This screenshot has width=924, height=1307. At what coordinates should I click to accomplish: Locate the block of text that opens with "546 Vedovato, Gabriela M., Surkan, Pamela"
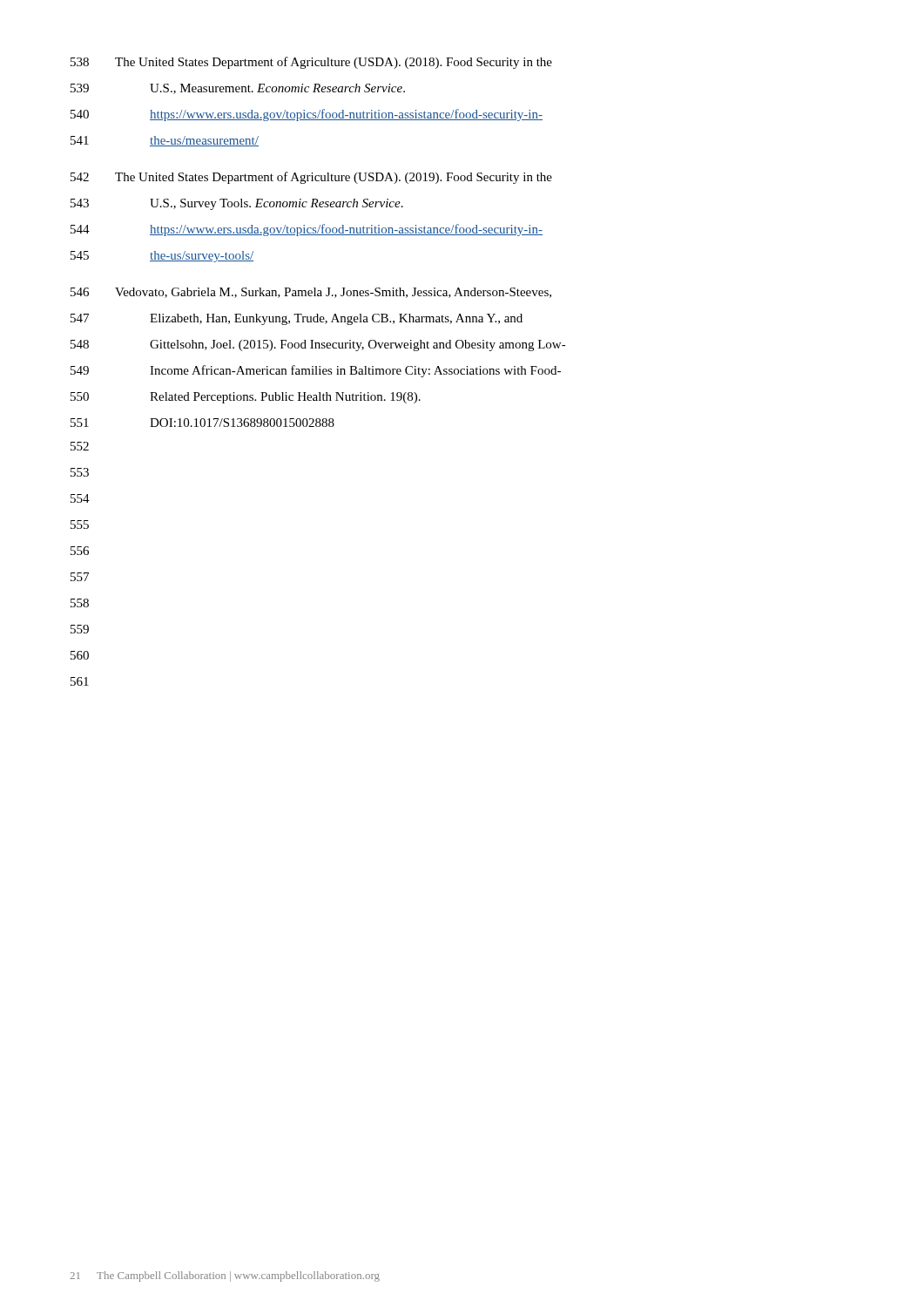click(x=462, y=292)
